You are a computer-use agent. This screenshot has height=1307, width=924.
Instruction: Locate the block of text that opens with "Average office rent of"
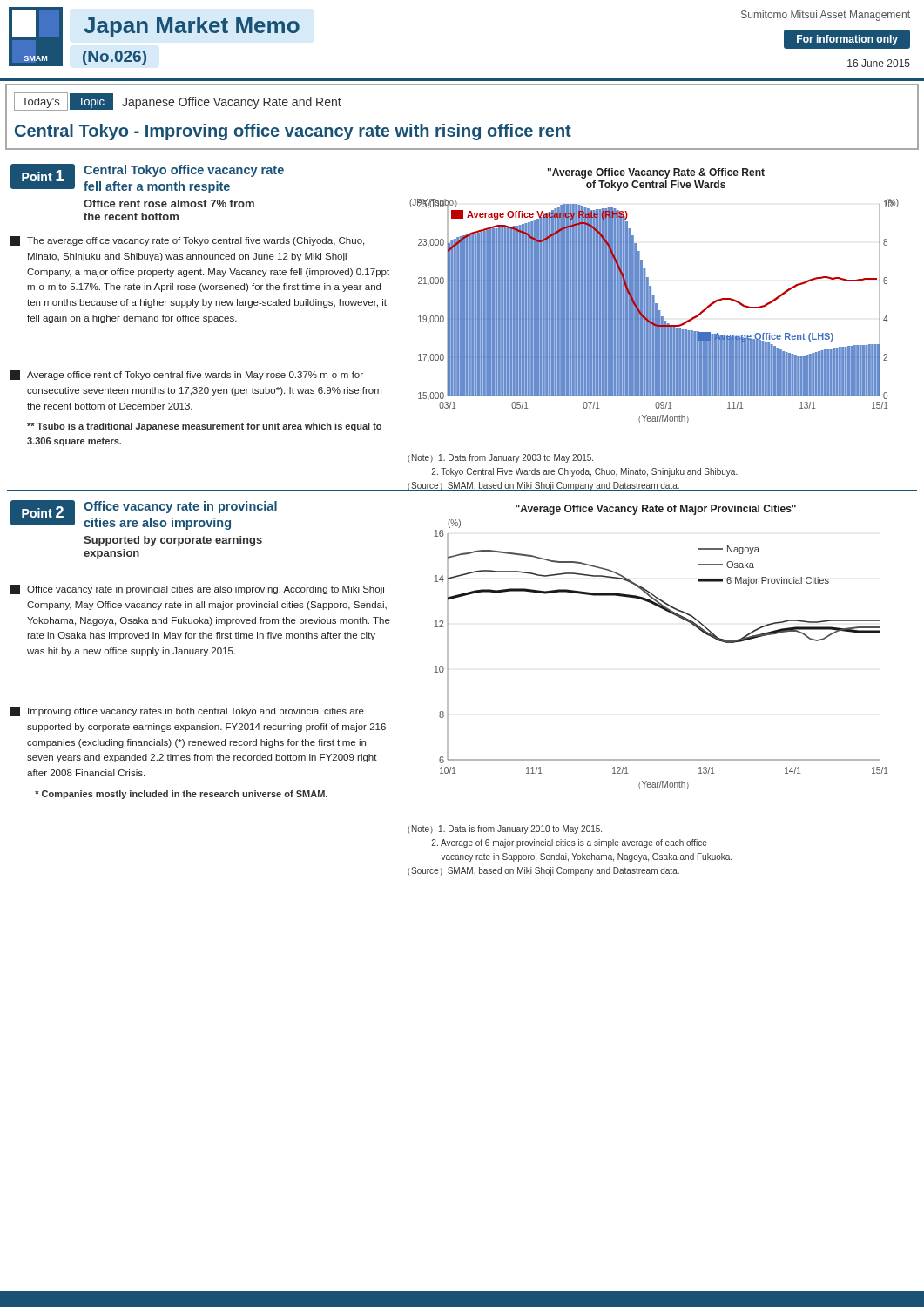(x=202, y=408)
